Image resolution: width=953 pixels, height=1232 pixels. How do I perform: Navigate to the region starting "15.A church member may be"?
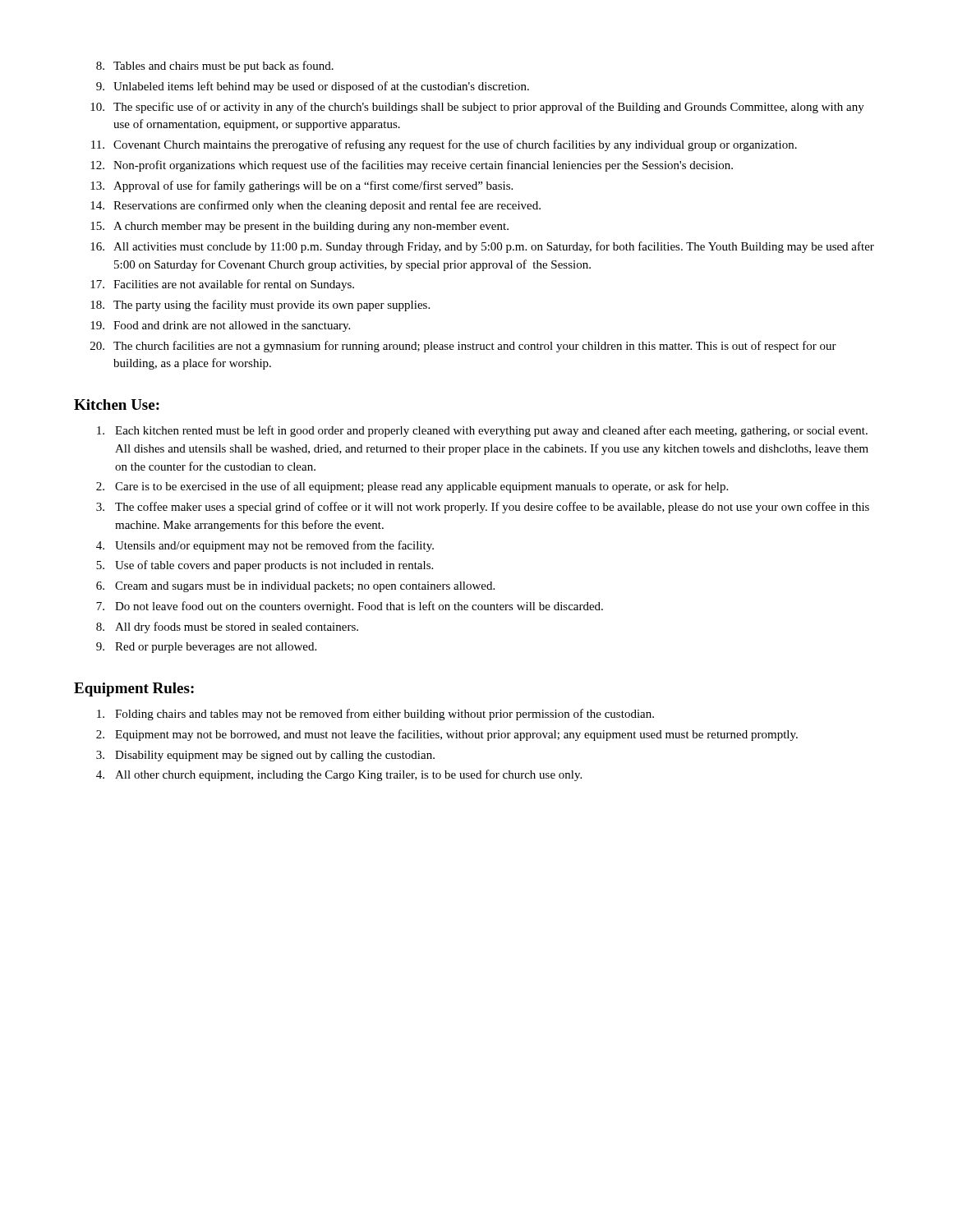pos(476,227)
